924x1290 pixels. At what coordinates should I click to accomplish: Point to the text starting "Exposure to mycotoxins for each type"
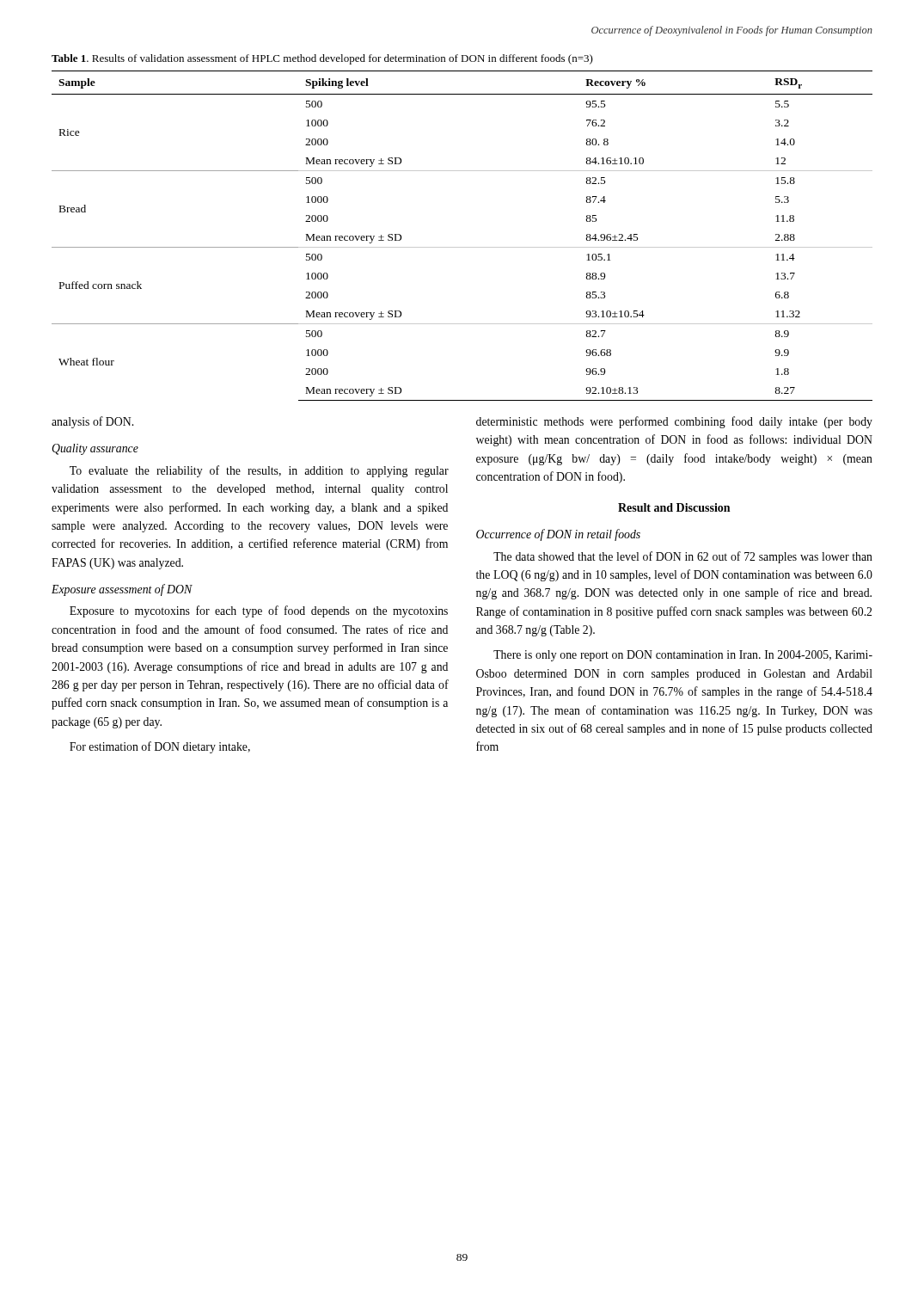(250, 667)
